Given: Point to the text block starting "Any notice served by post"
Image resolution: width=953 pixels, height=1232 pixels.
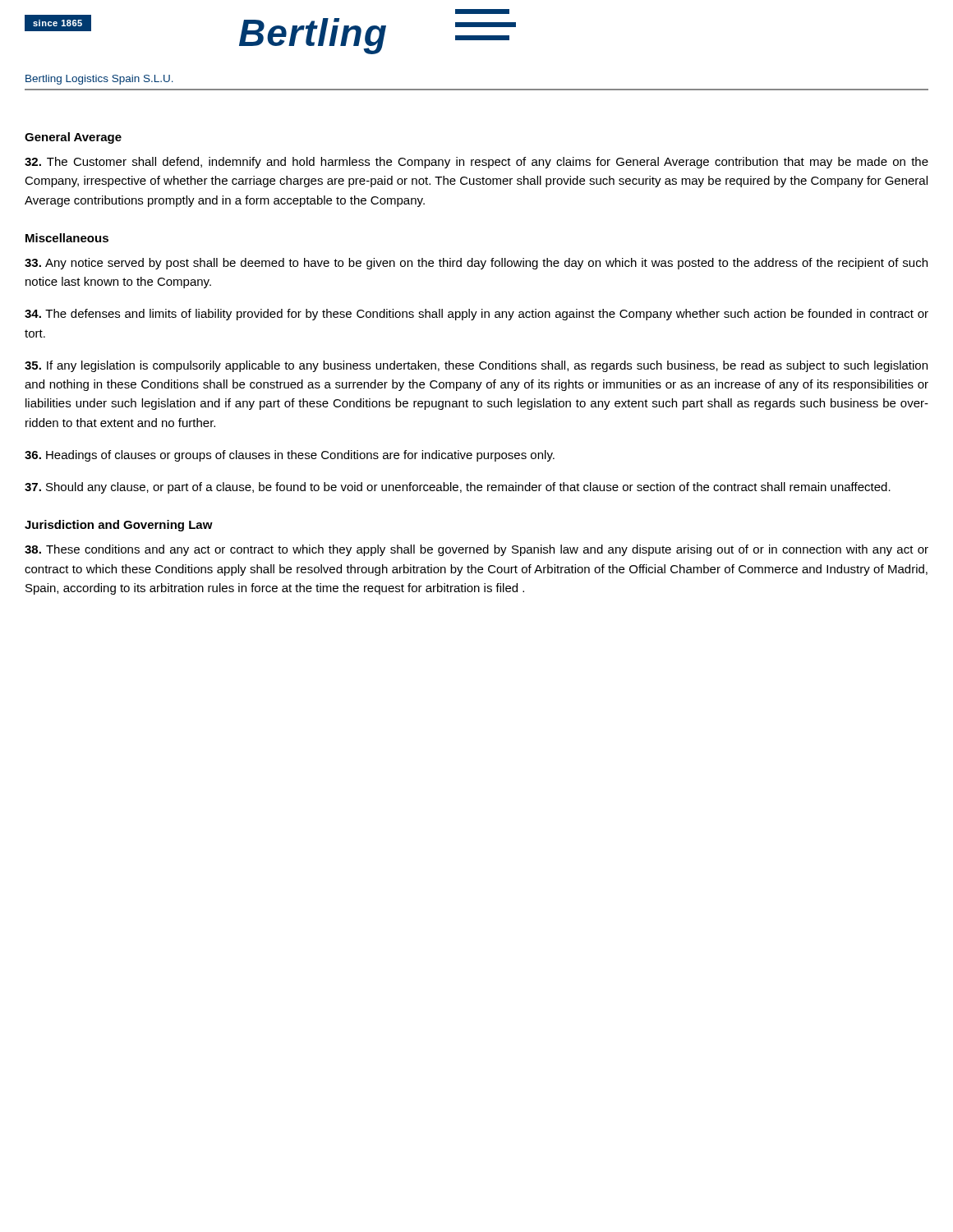Looking at the screenshot, I should pyautogui.click(x=476, y=272).
